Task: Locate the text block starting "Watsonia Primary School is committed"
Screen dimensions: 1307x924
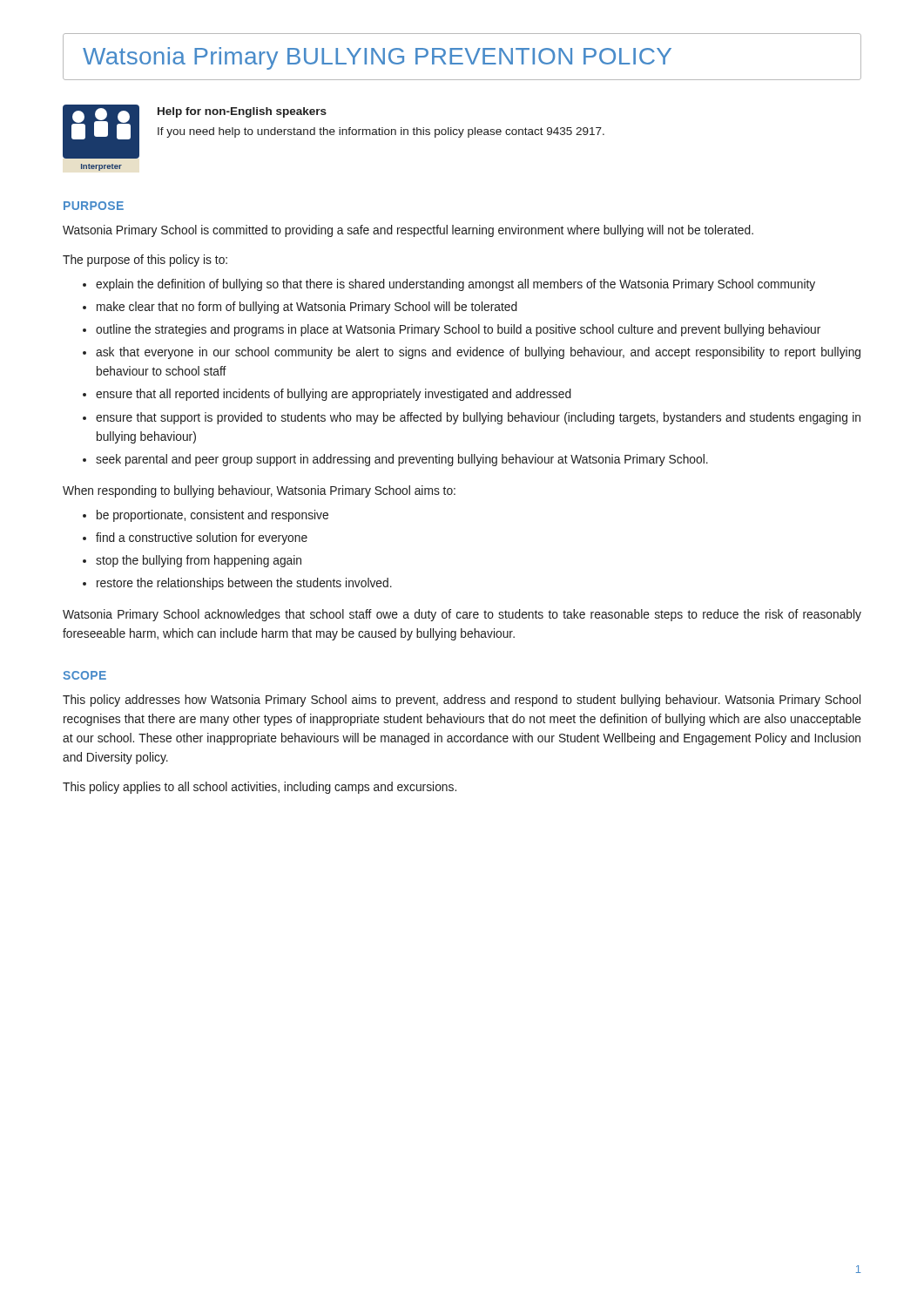Action: [x=408, y=230]
